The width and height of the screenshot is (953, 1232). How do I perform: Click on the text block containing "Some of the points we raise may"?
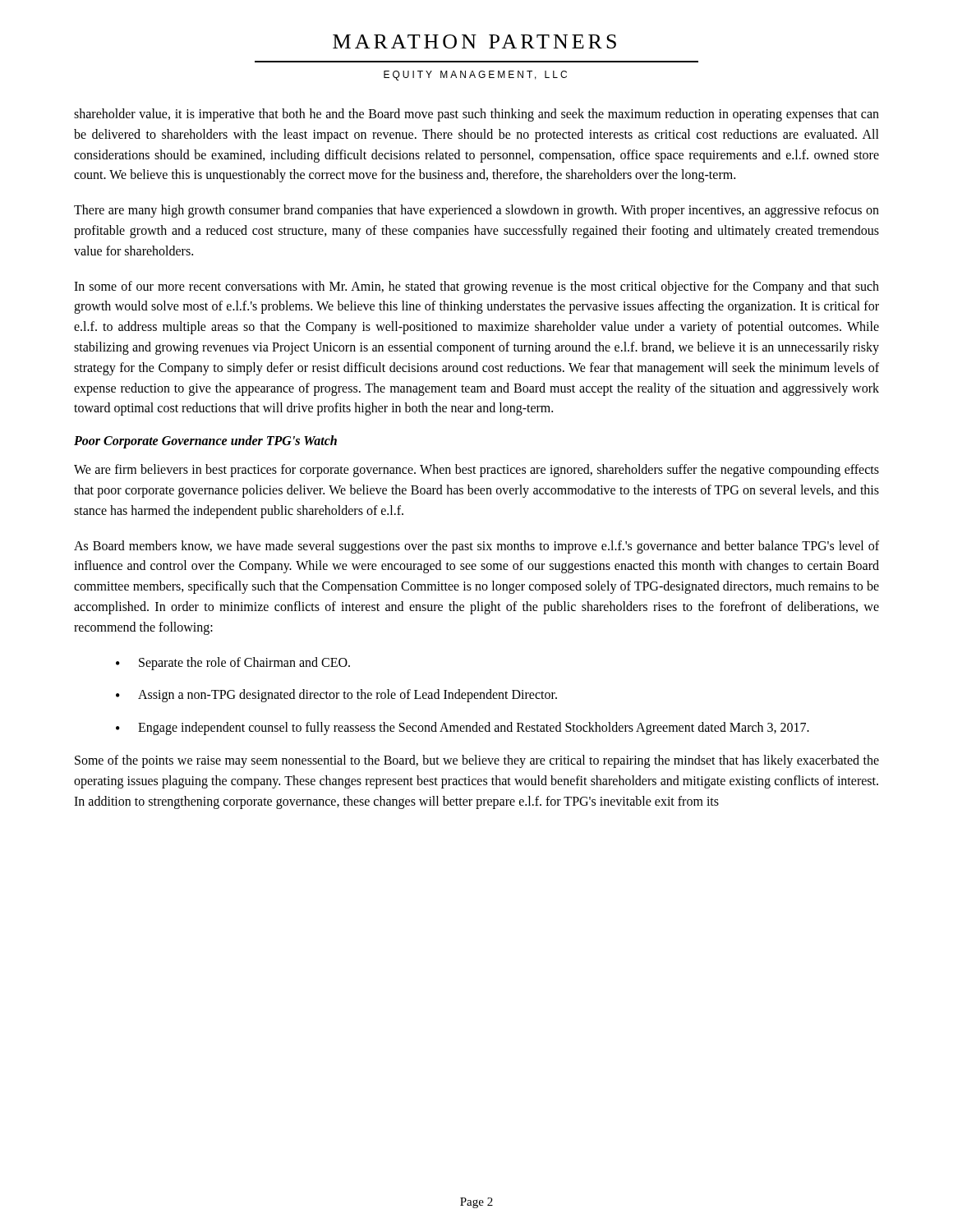(476, 781)
